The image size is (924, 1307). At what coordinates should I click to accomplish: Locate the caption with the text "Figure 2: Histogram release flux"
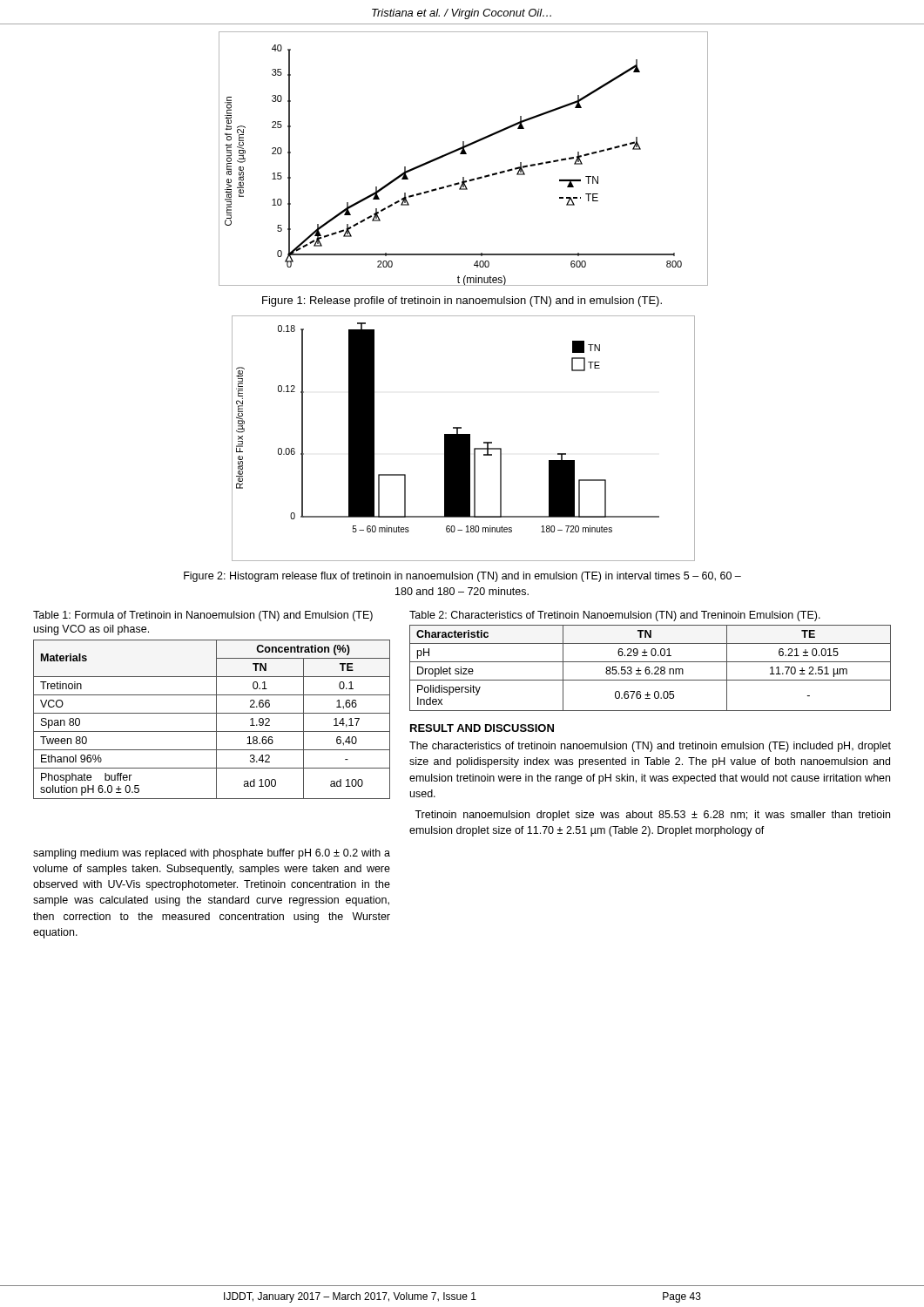click(462, 584)
